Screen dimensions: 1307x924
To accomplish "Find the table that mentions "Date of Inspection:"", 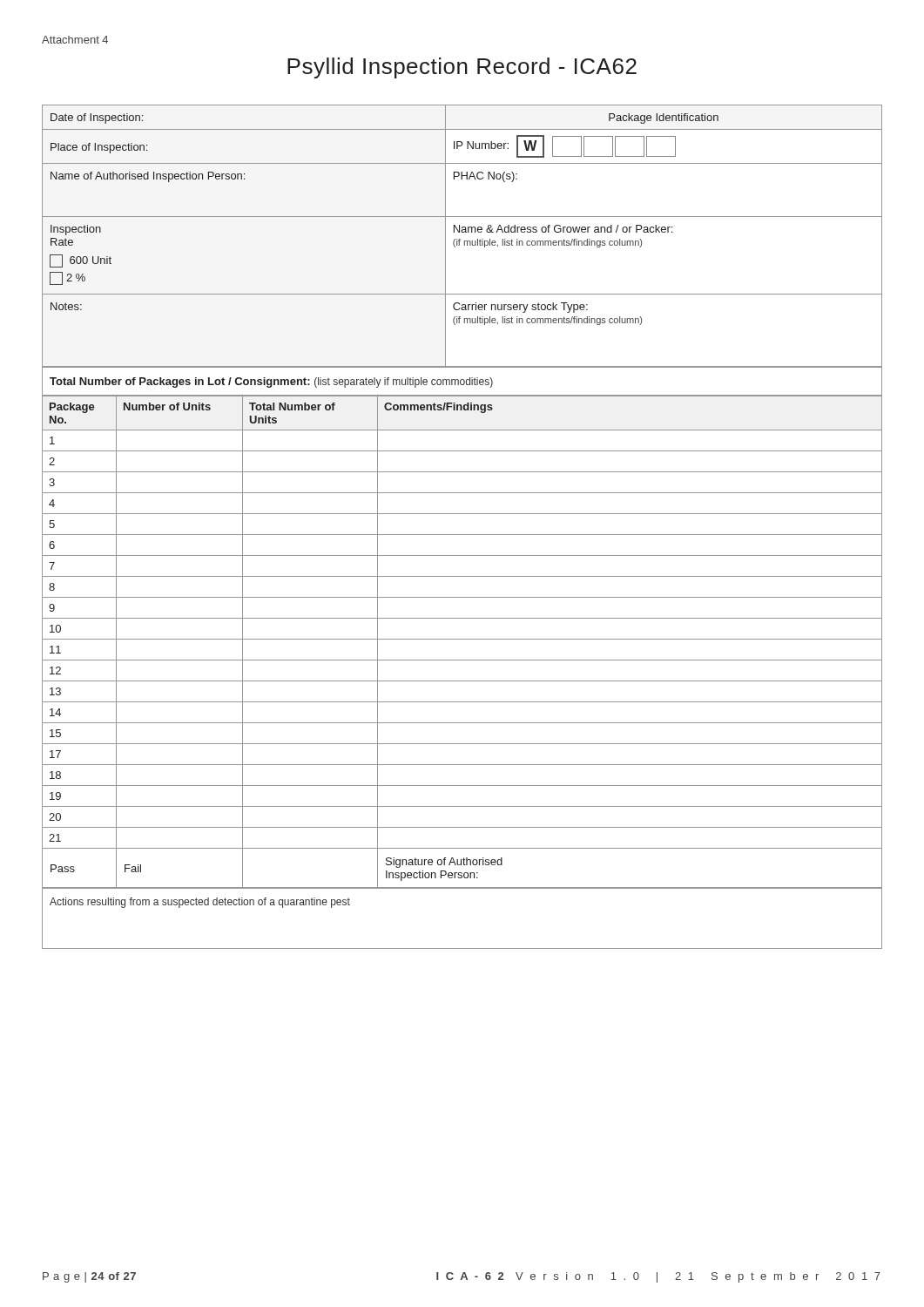I will pos(462,527).
